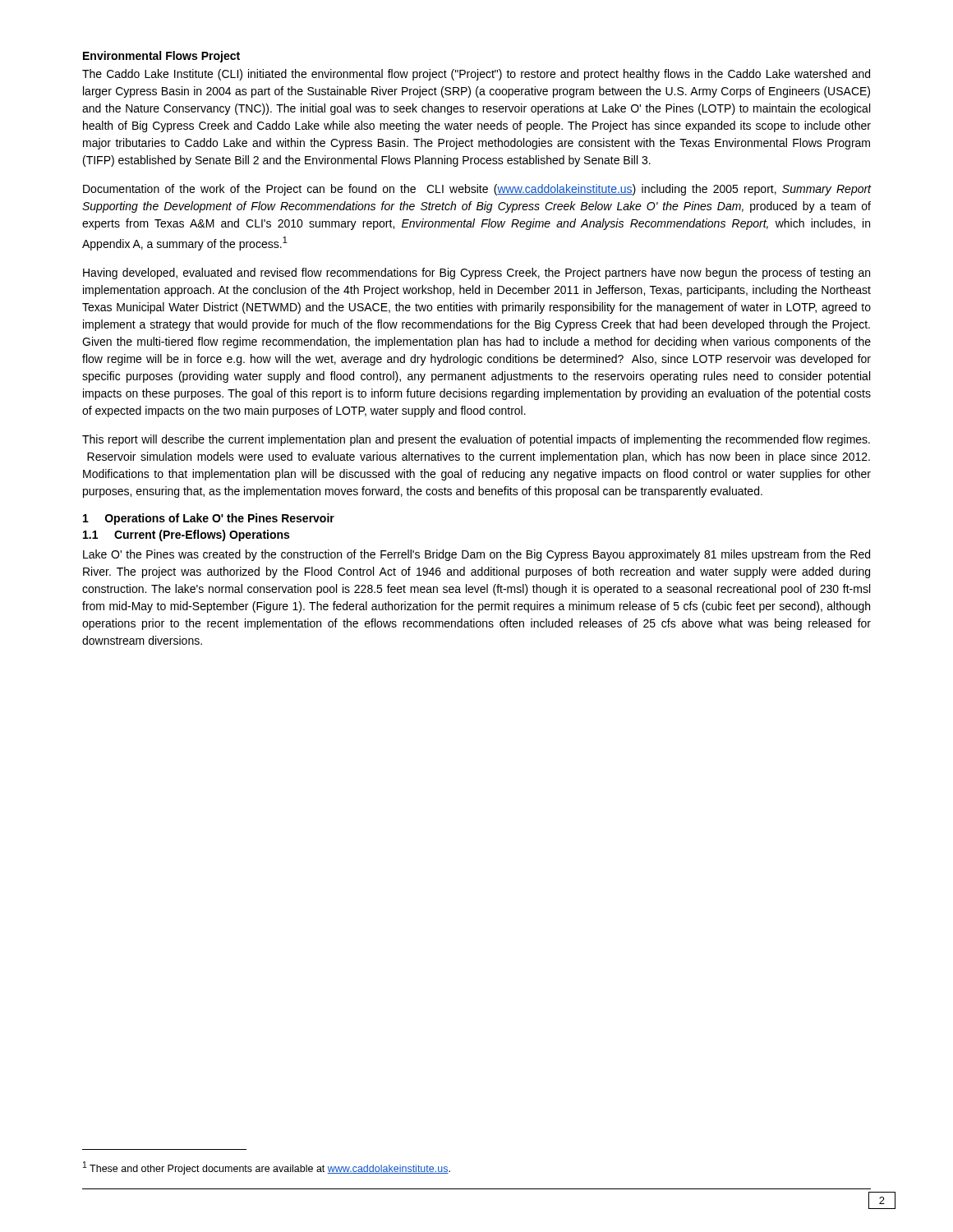Navigate to the text starting "The Caddo Lake"
The width and height of the screenshot is (953, 1232).
[476, 117]
